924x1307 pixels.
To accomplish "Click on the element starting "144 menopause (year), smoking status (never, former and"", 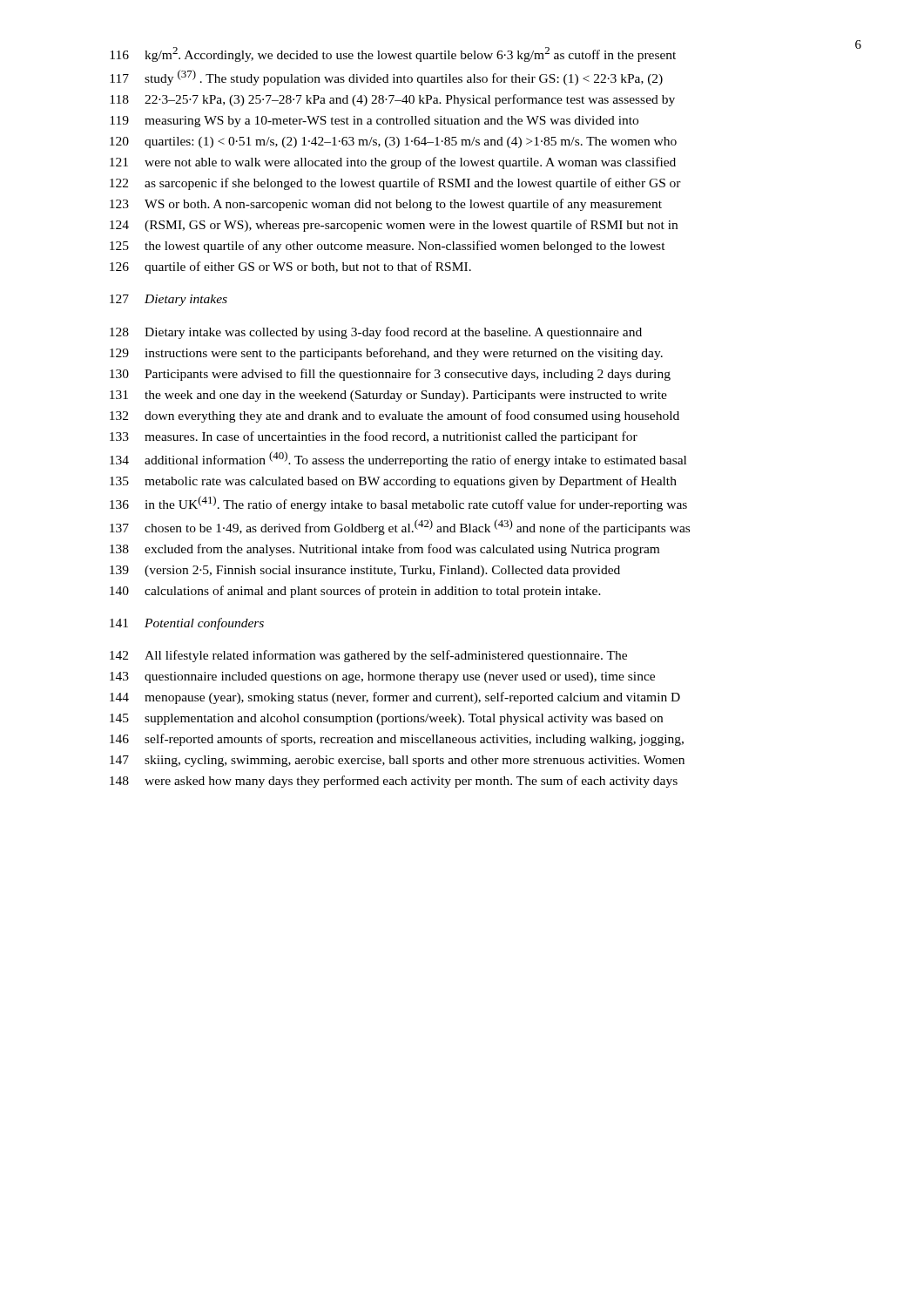I will pyautogui.click(x=479, y=697).
